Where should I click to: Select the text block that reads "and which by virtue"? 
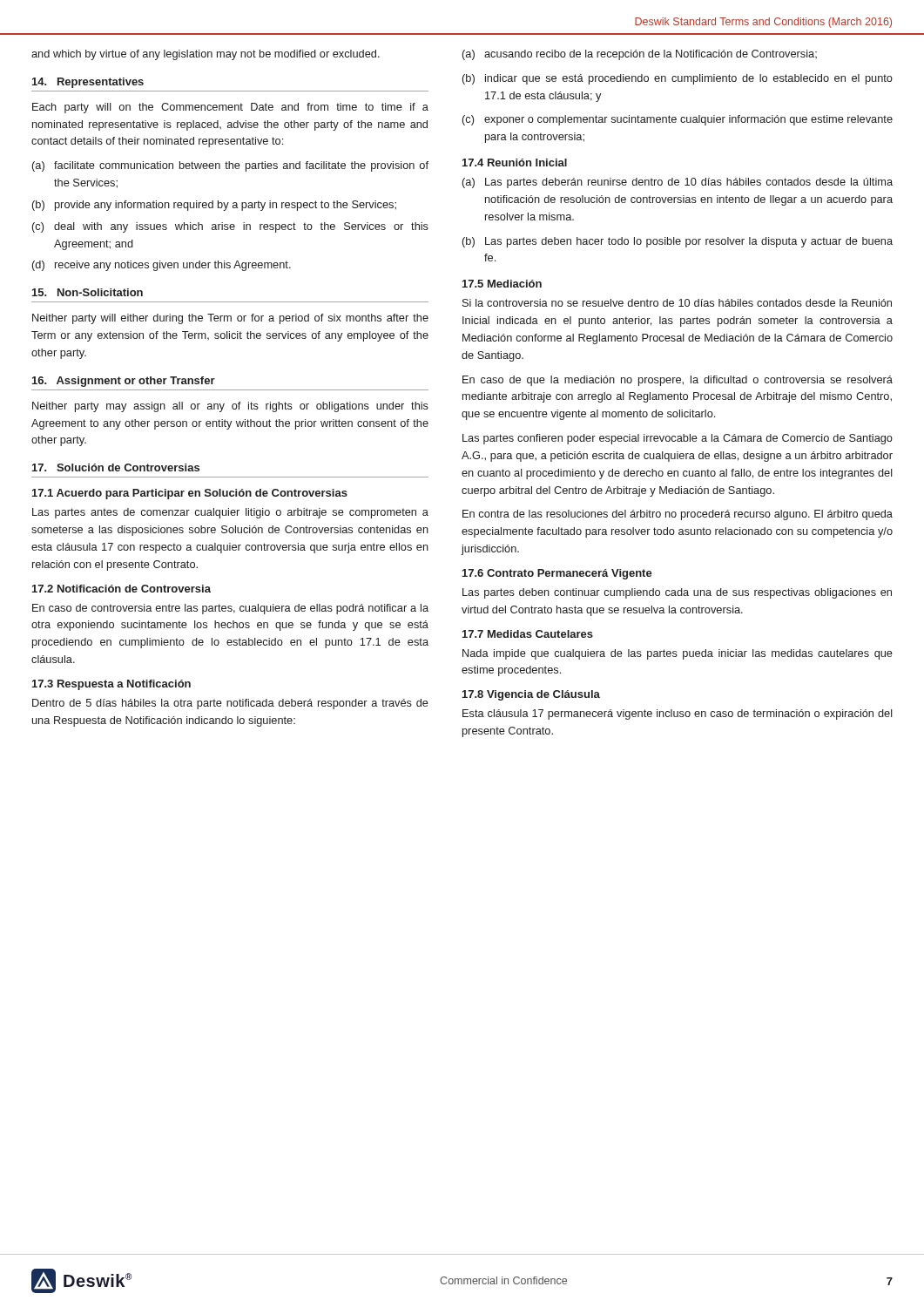[x=206, y=54]
